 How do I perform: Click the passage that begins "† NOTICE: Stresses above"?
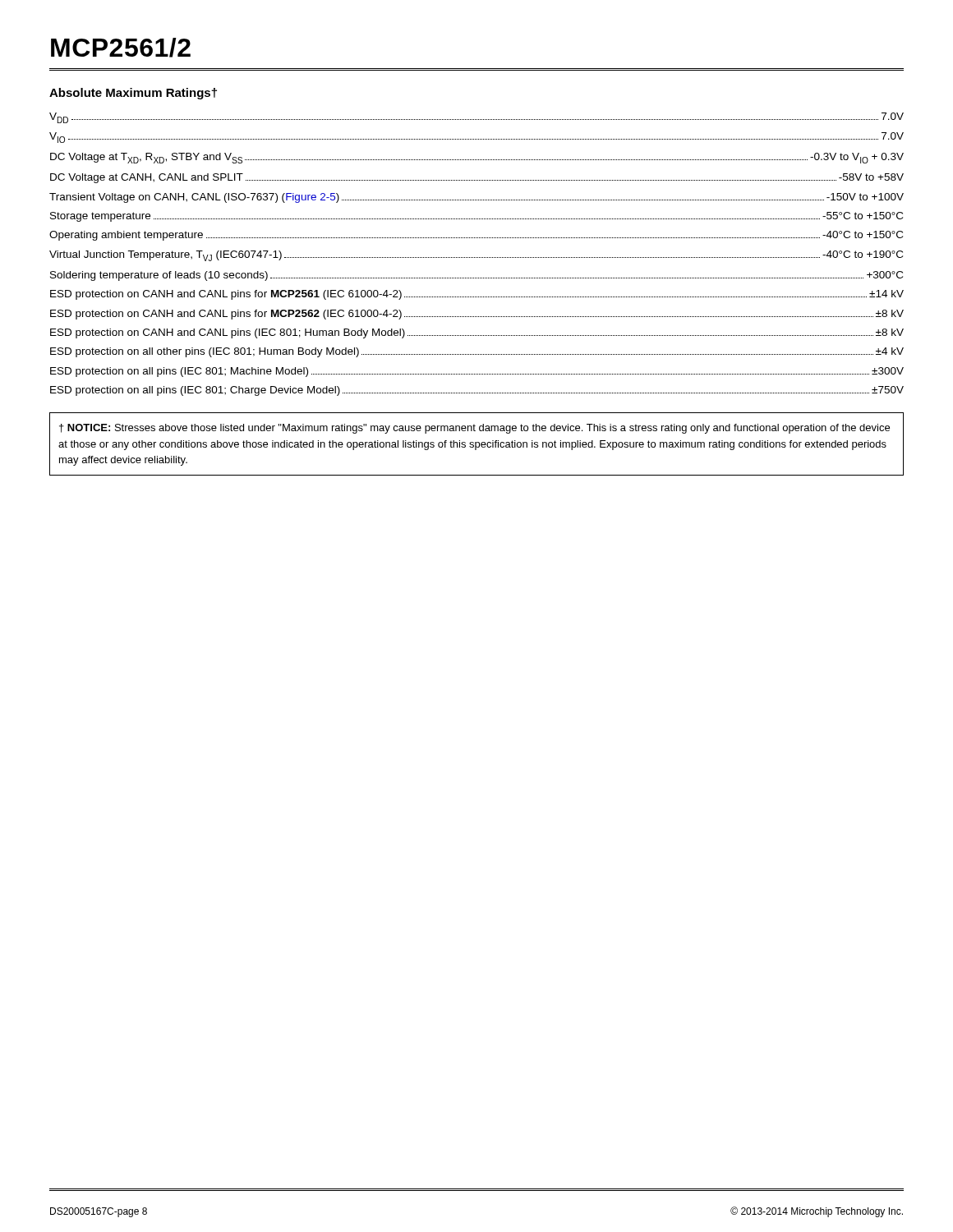tap(474, 444)
